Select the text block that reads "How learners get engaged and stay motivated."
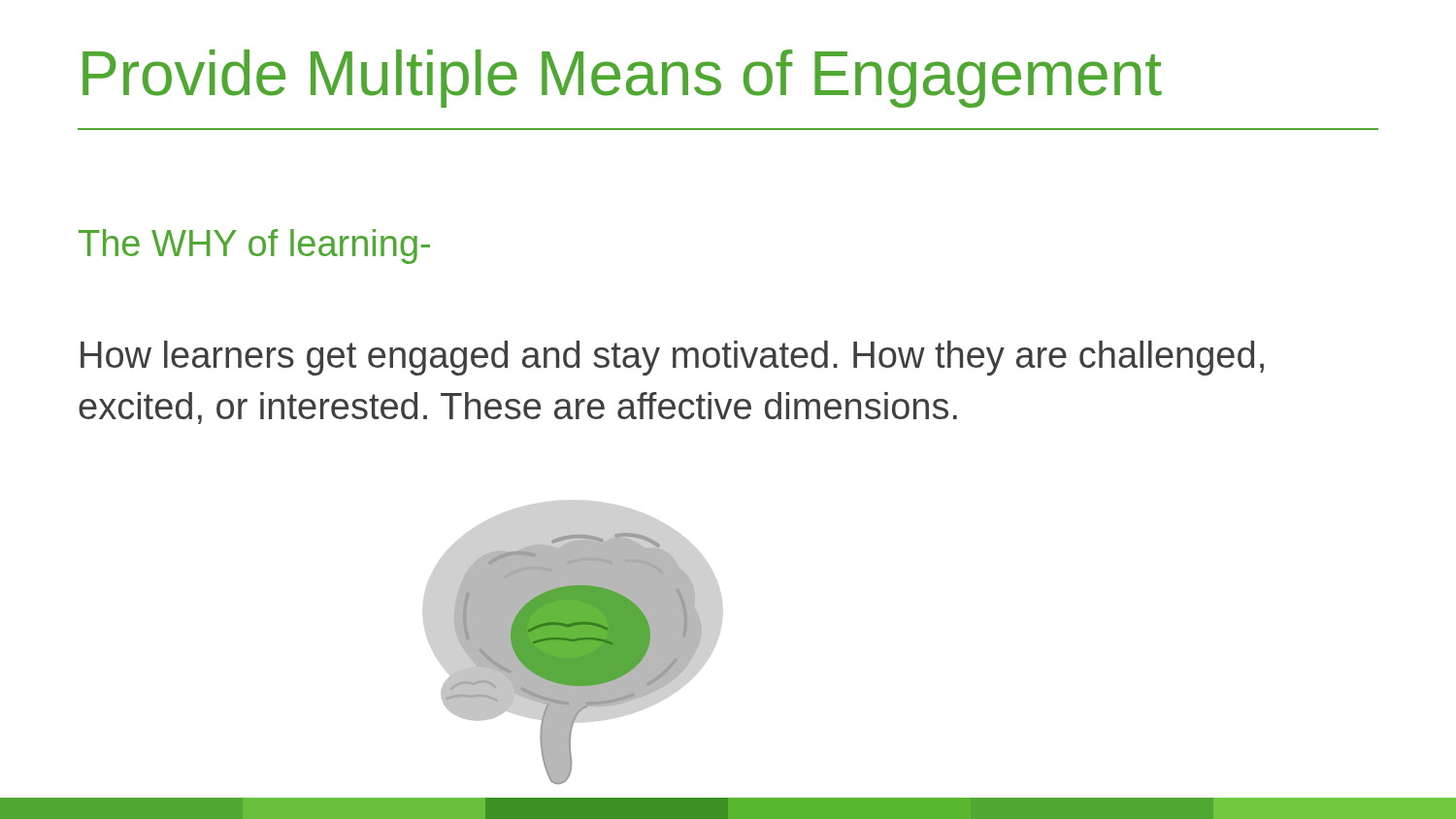The image size is (1456, 819). click(x=728, y=382)
